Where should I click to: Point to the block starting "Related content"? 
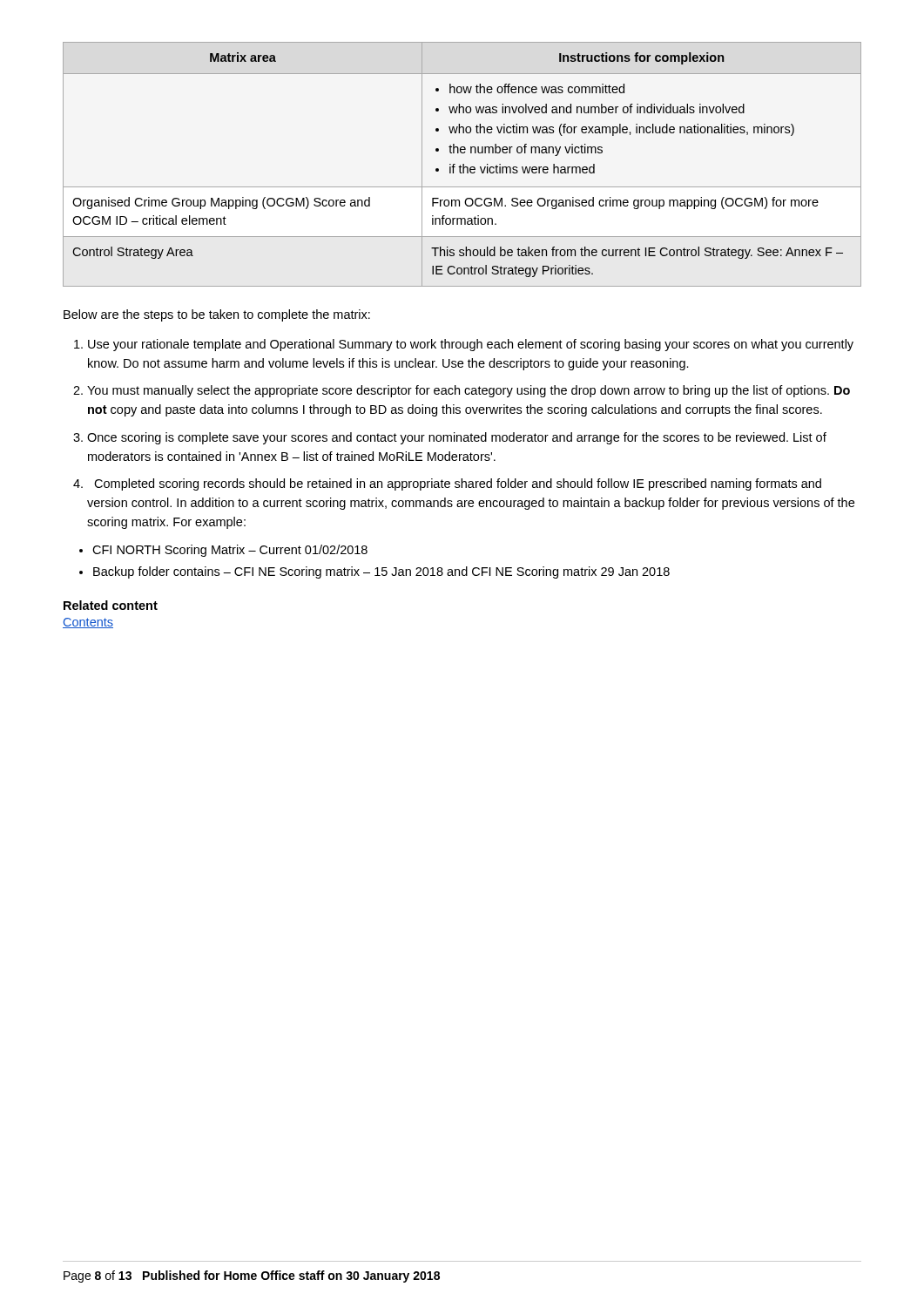(x=110, y=606)
